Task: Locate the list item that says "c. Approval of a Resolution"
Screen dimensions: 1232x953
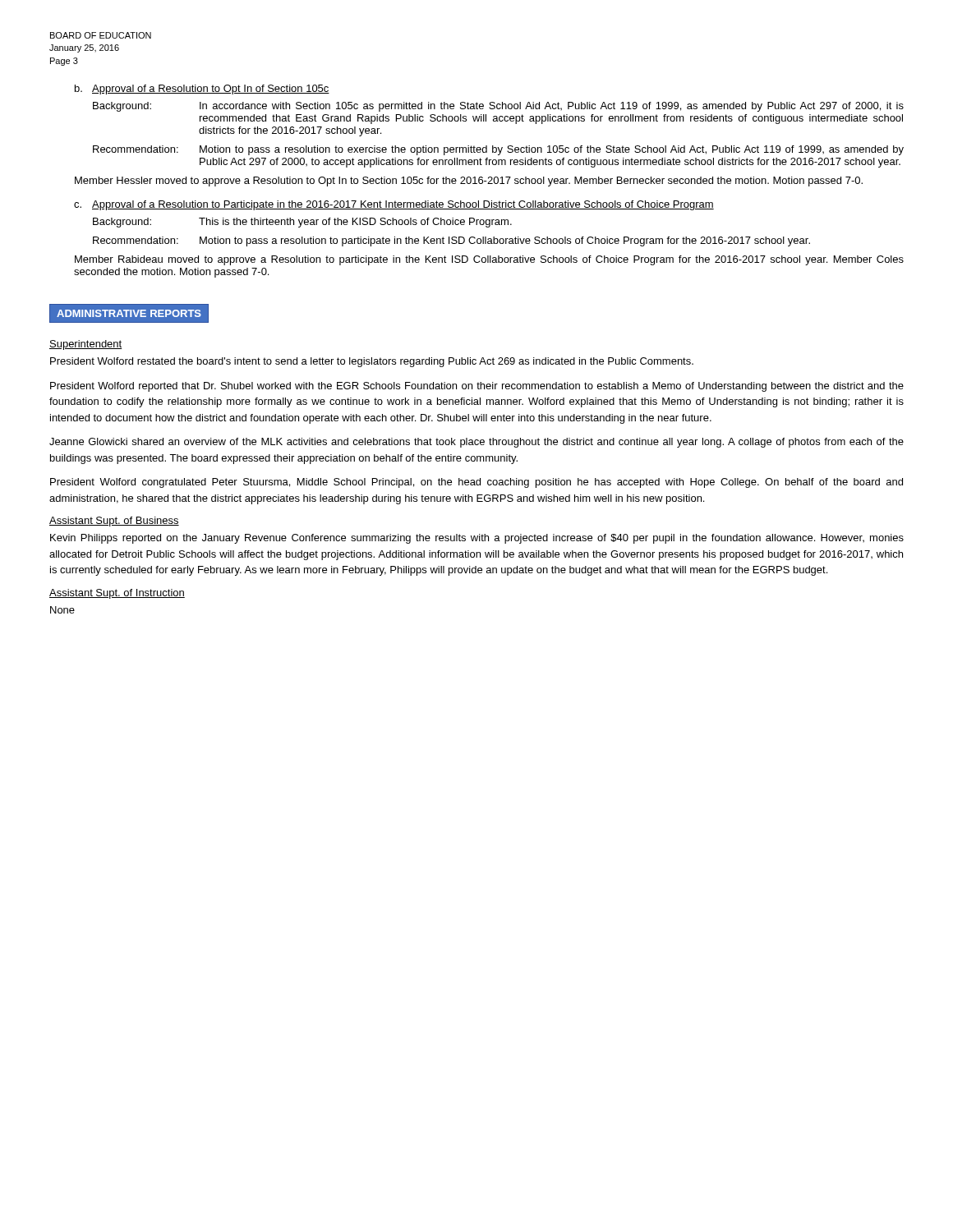Action: (x=489, y=238)
